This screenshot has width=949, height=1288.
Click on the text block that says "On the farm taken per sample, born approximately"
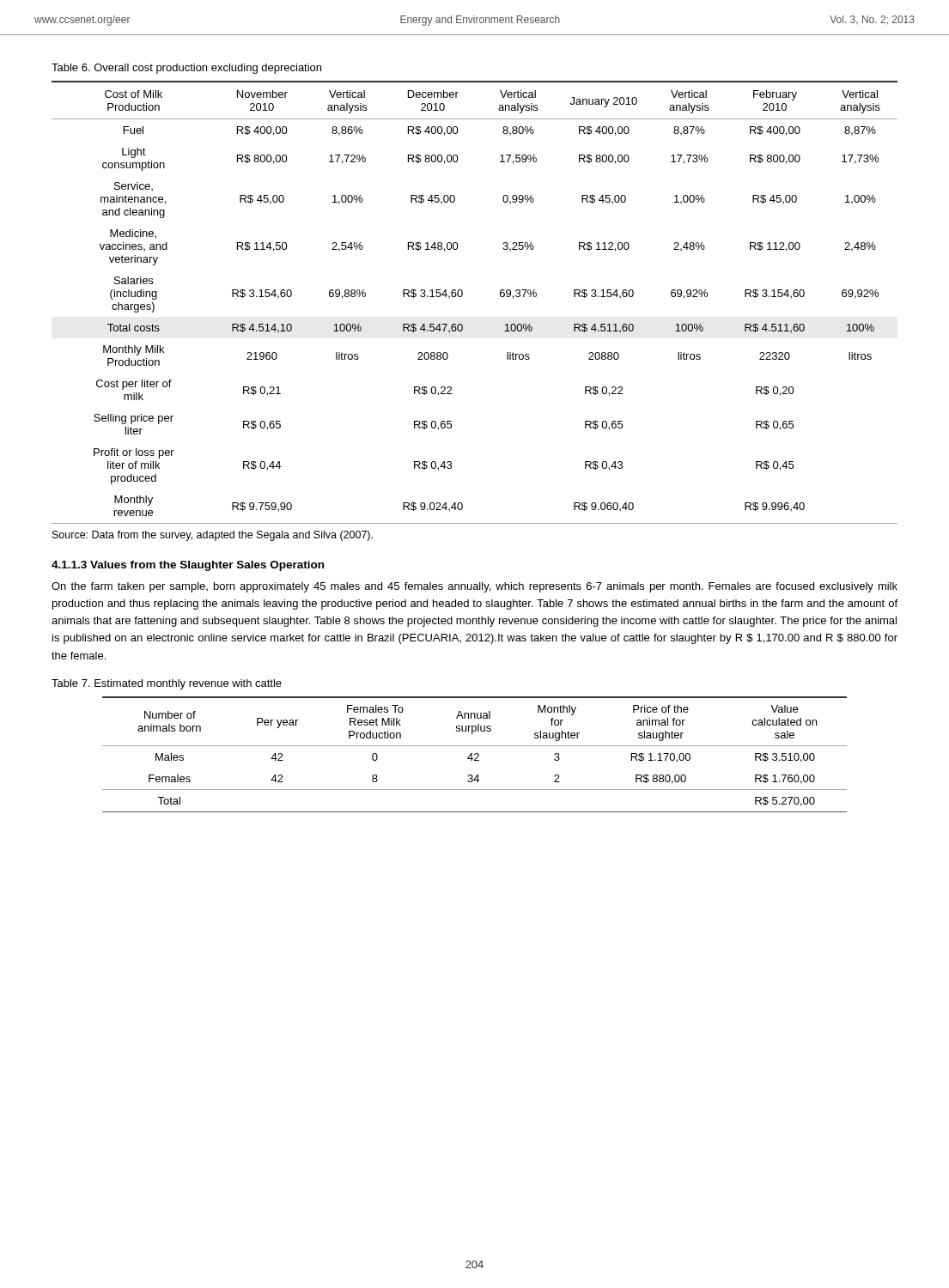coord(474,621)
